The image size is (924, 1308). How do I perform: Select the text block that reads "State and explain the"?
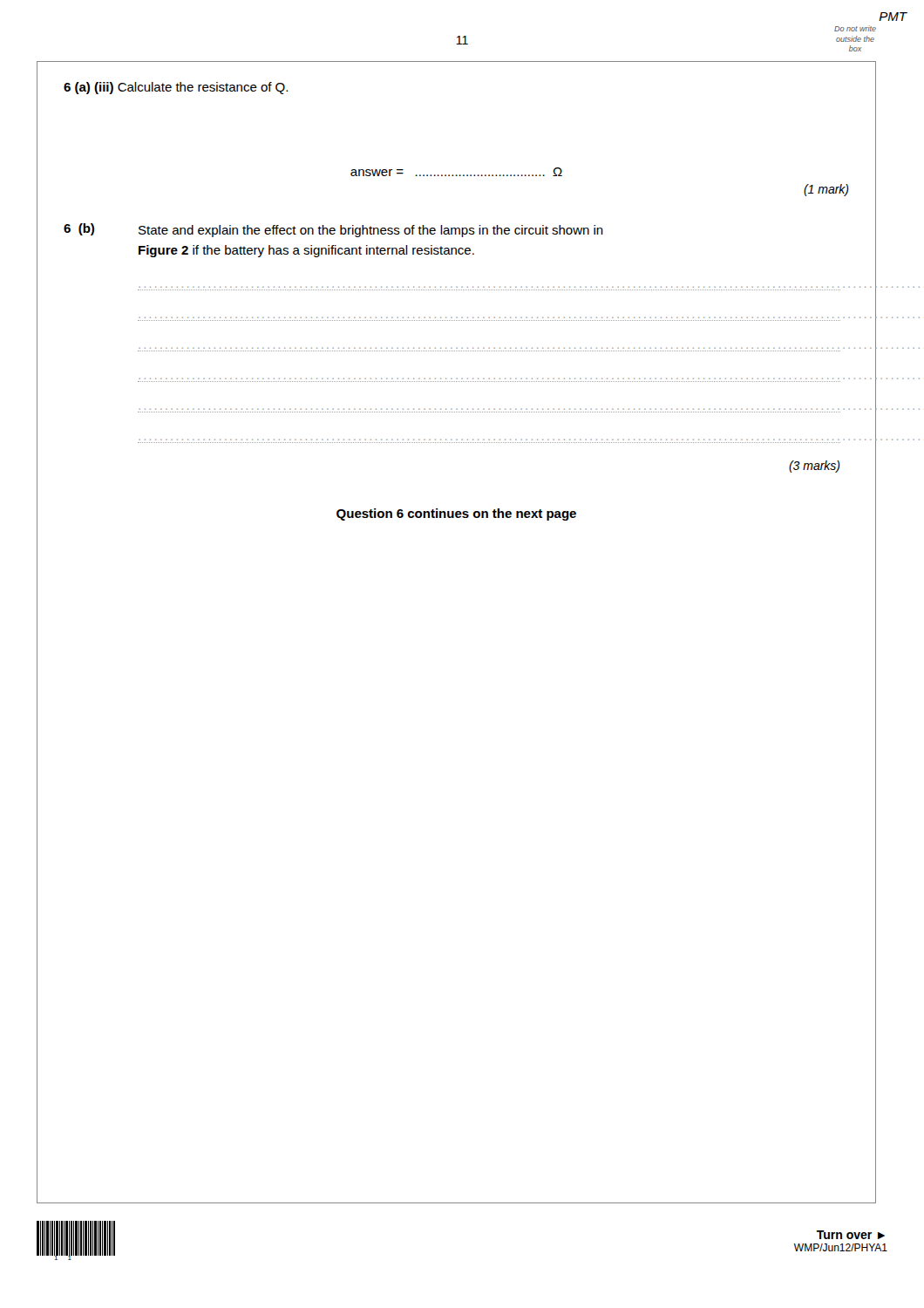pos(371,240)
